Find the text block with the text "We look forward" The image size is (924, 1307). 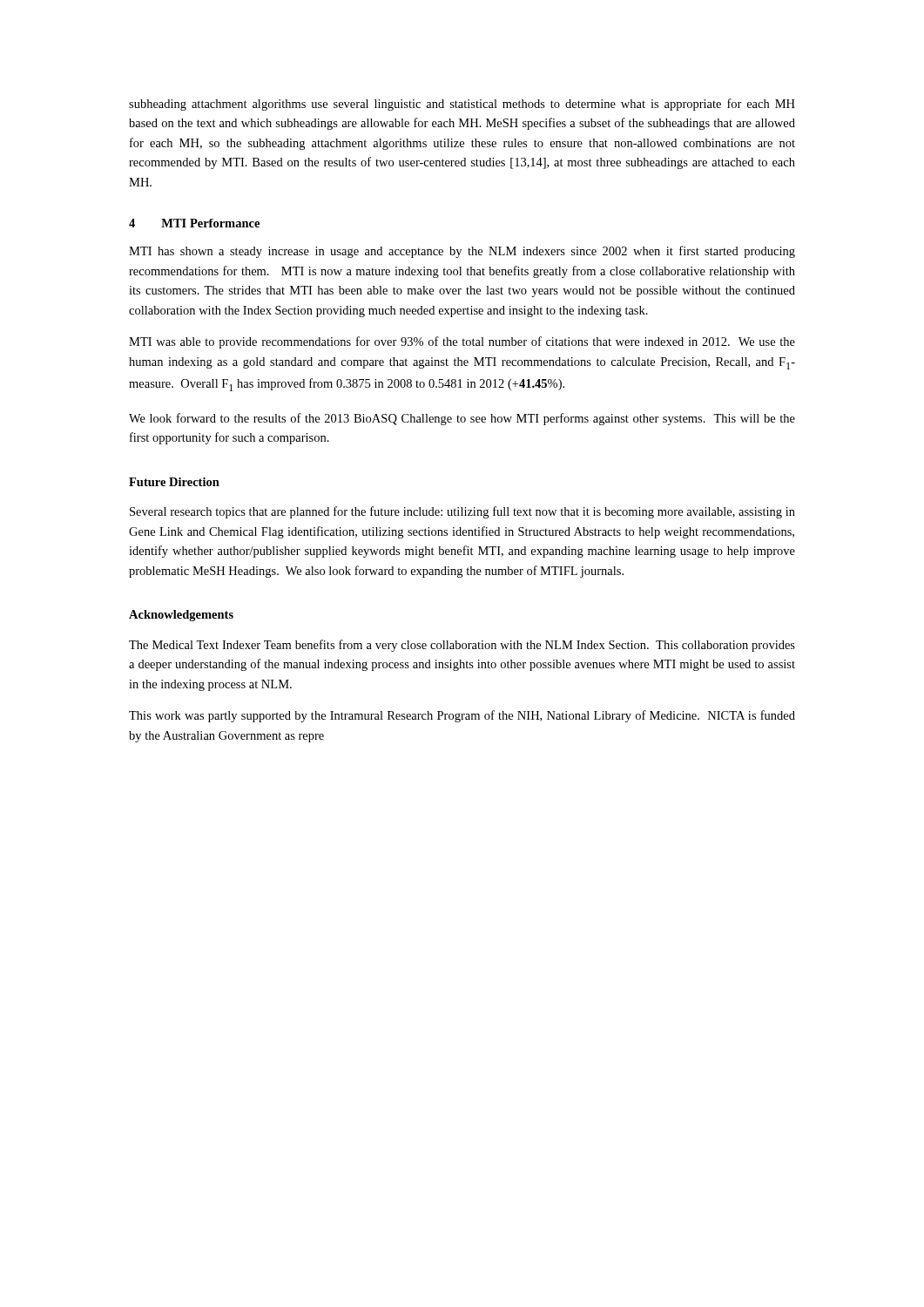(462, 428)
